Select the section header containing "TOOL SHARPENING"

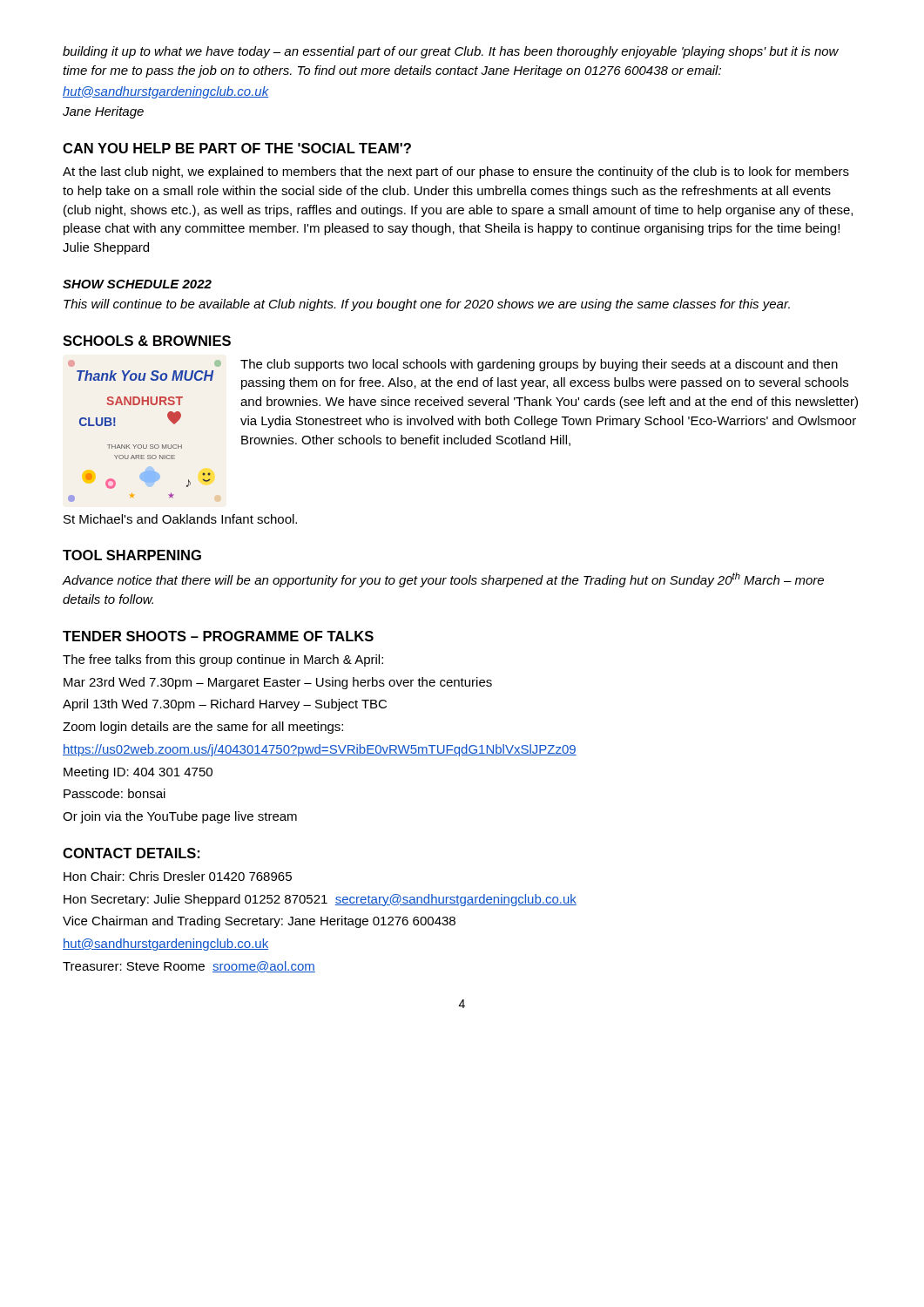click(132, 555)
